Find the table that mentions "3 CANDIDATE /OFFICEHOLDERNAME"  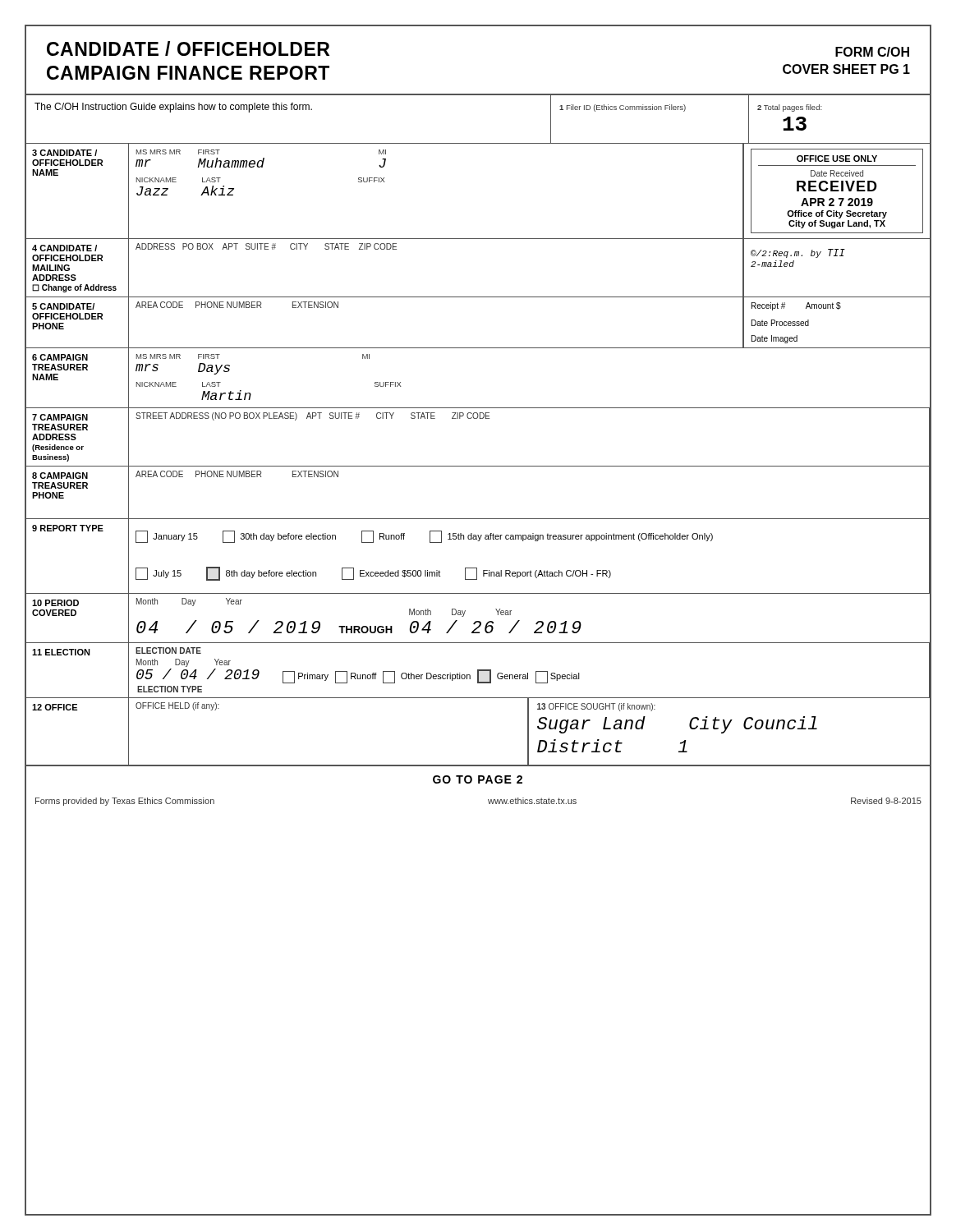(x=478, y=191)
